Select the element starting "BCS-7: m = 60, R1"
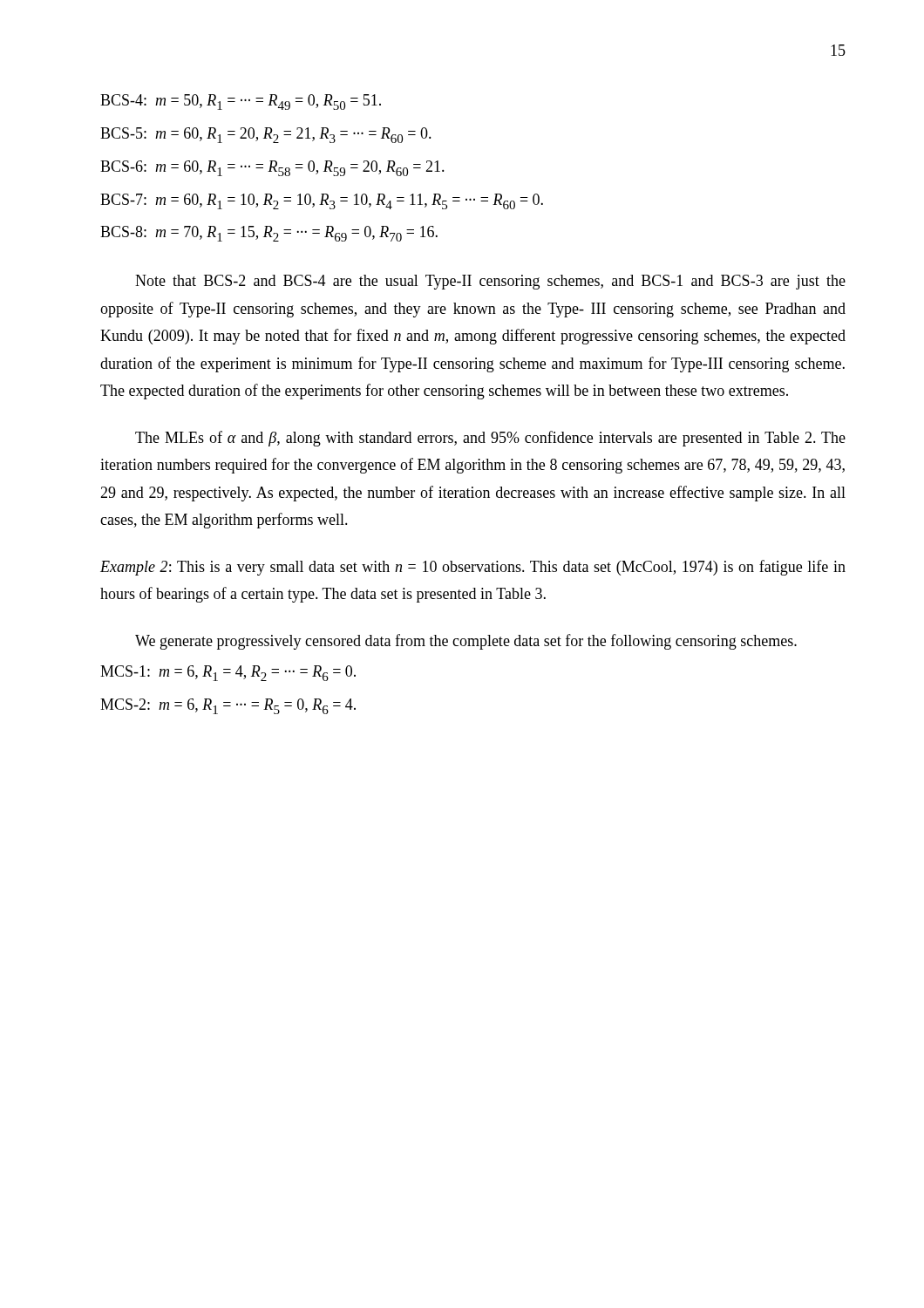Viewport: 924px width, 1308px height. pos(322,201)
